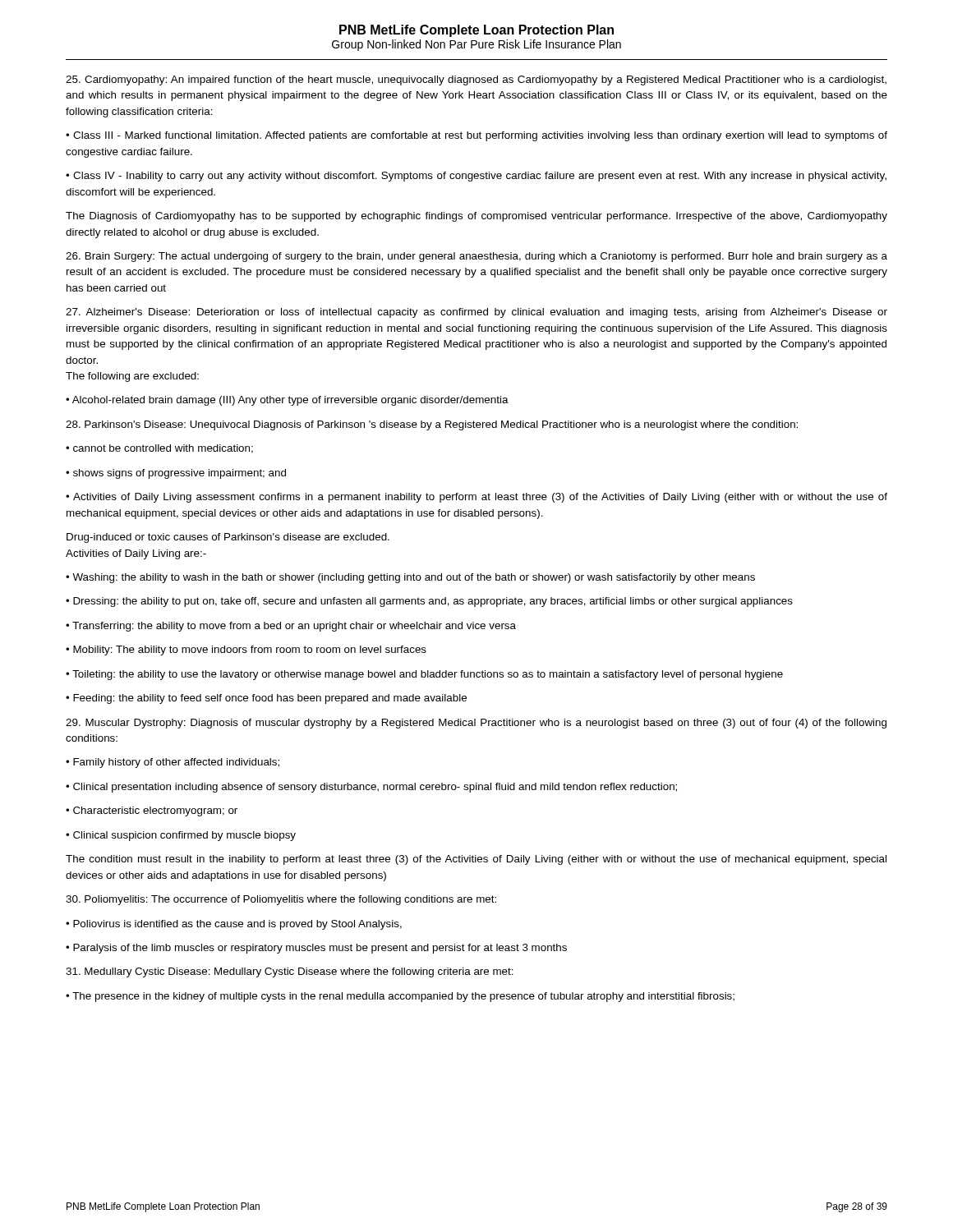Locate the text block with the text "The condition must result in"
This screenshot has height=1232, width=953.
(476, 867)
